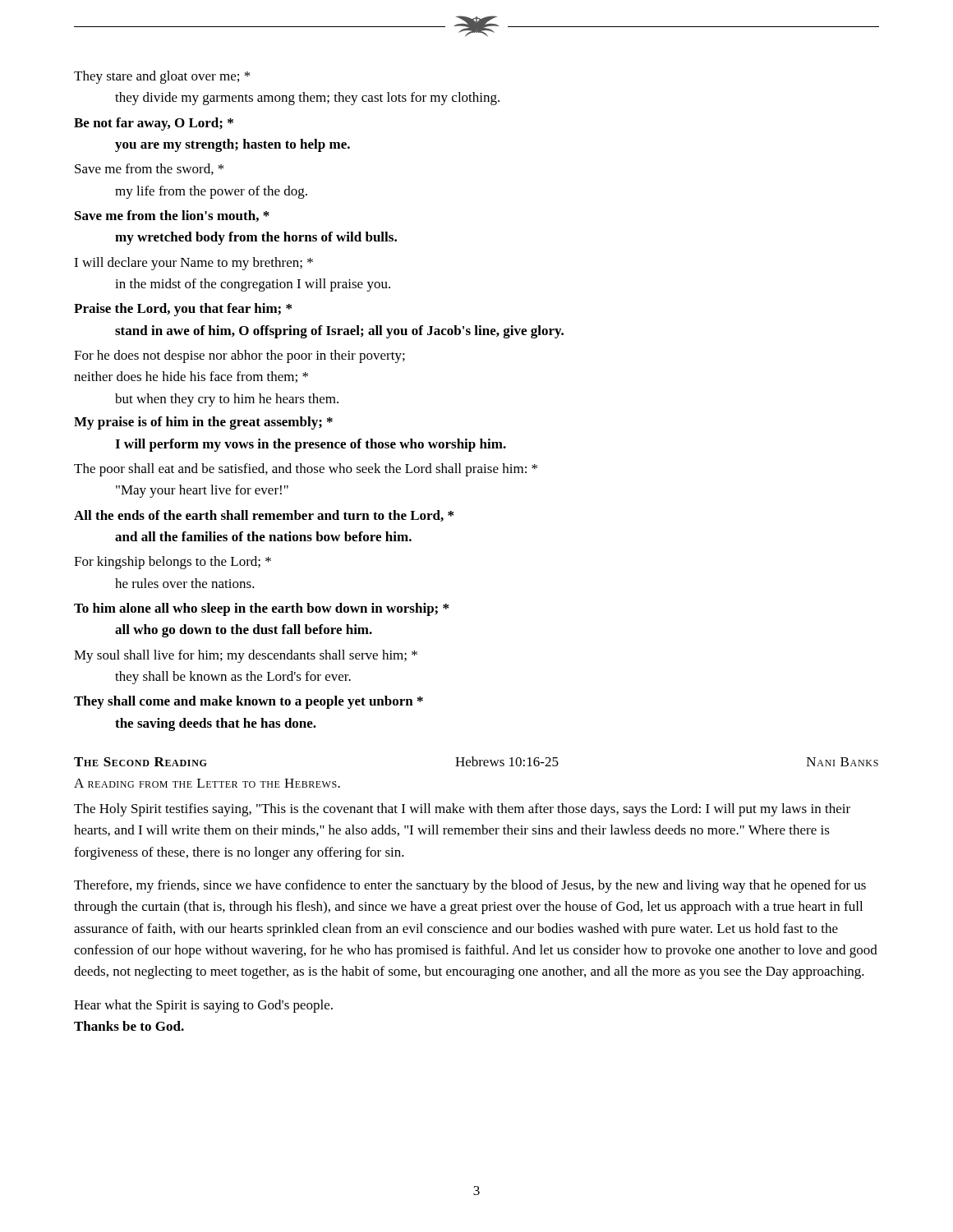Click the passage that begins "My soul shall live"
This screenshot has height=1232, width=953.
pos(246,655)
